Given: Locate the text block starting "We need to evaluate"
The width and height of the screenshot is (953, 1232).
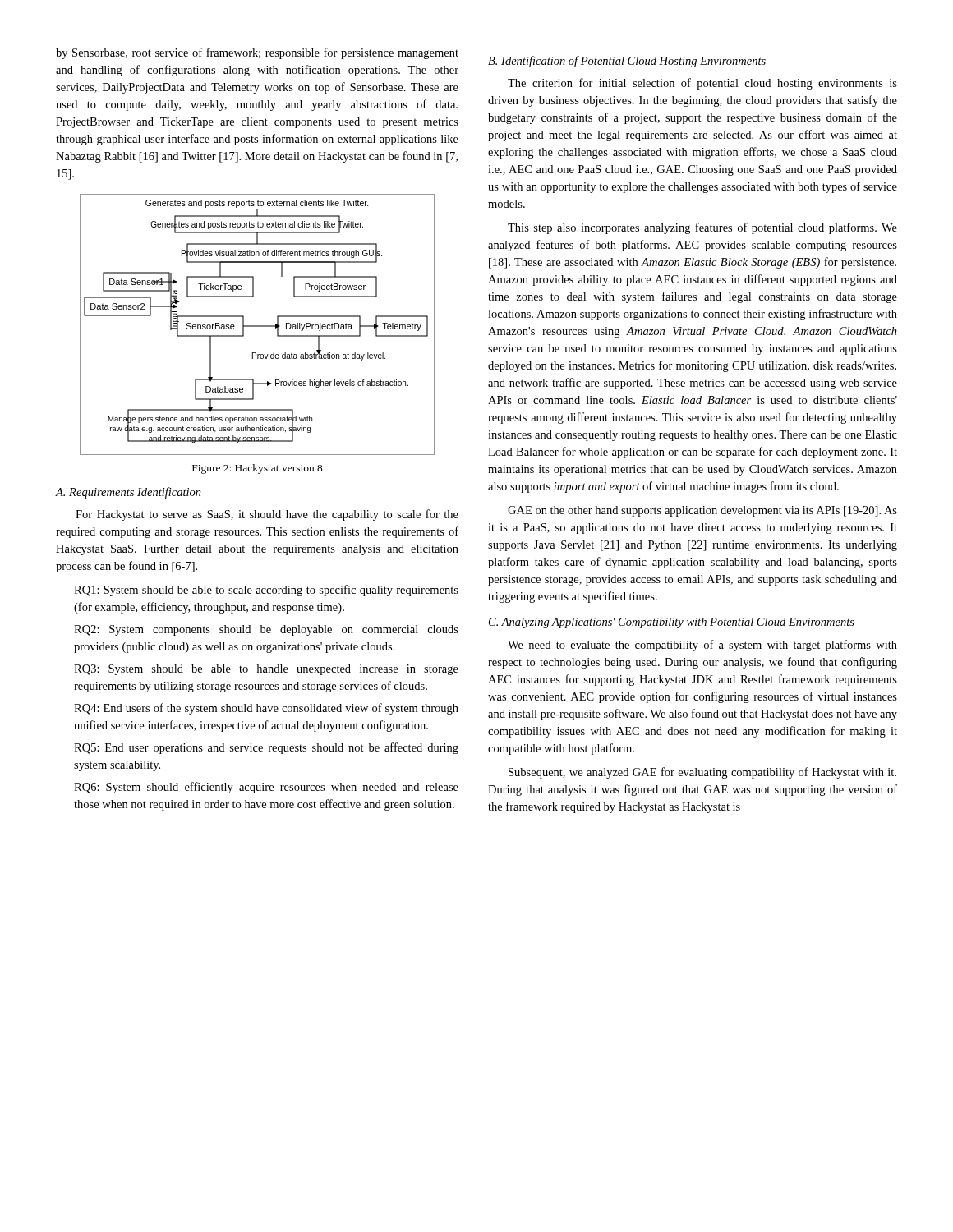Looking at the screenshot, I should 693,726.
